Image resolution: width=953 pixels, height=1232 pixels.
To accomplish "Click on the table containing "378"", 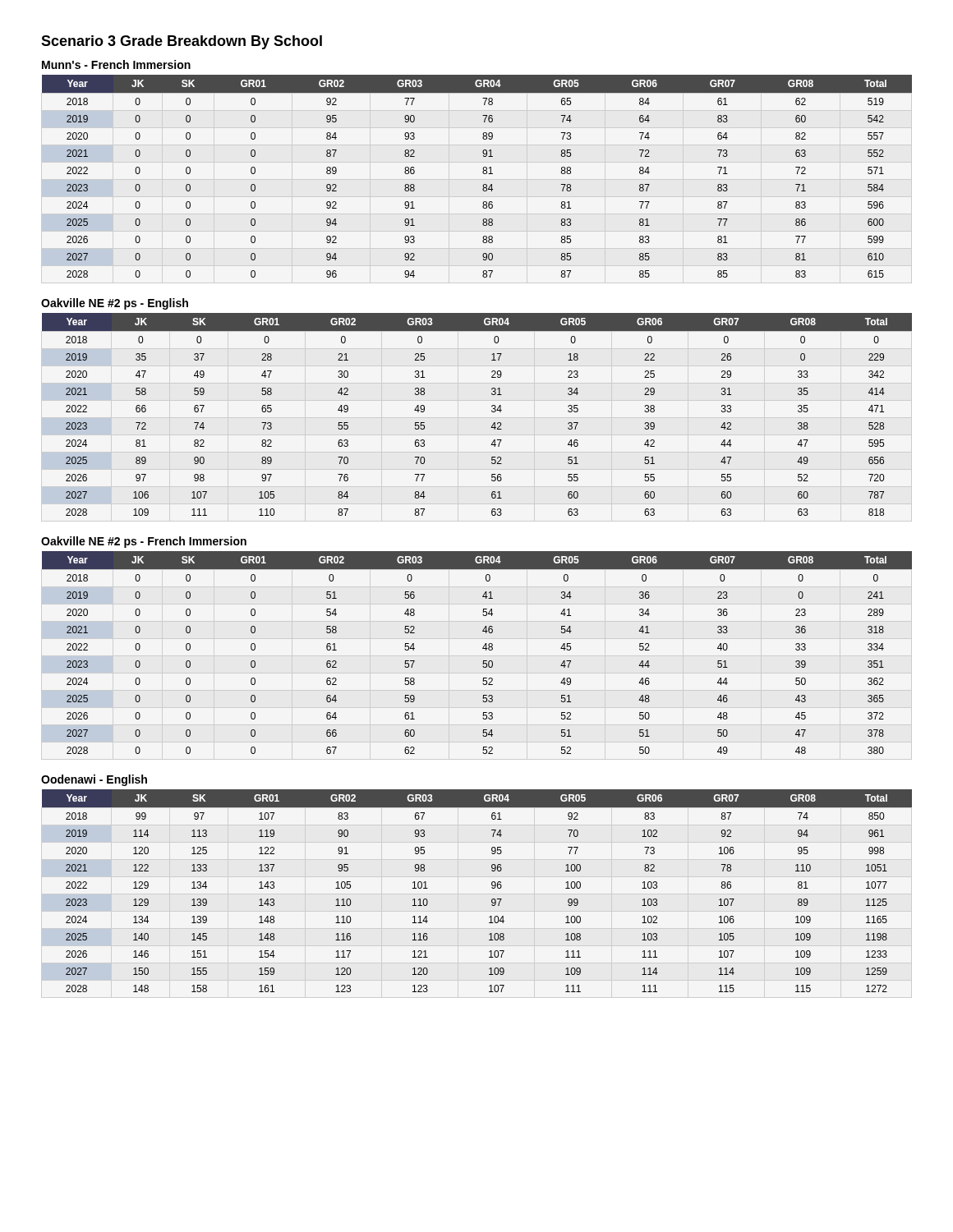I will pyautogui.click(x=476, y=655).
